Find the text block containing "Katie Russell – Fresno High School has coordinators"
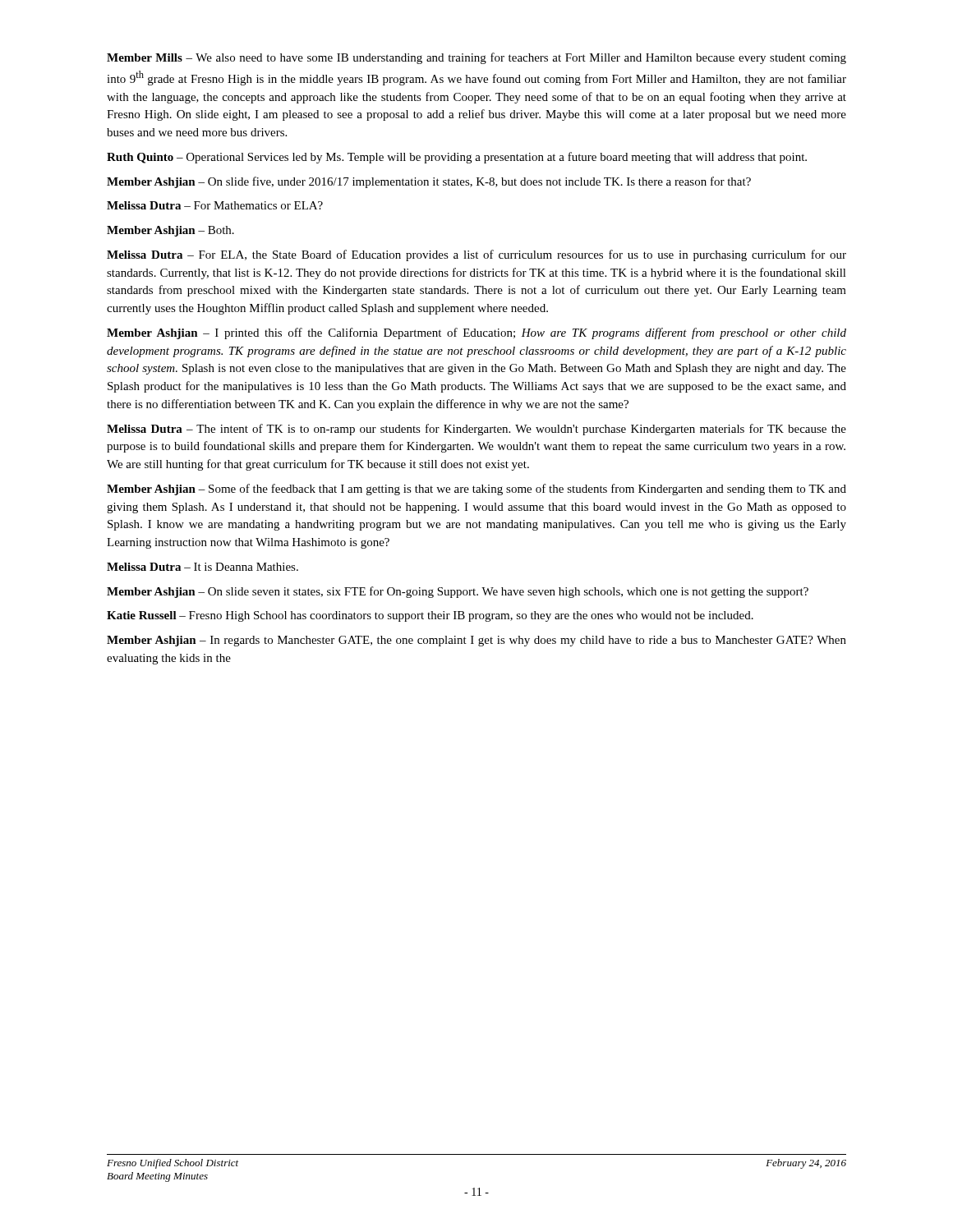 476,616
